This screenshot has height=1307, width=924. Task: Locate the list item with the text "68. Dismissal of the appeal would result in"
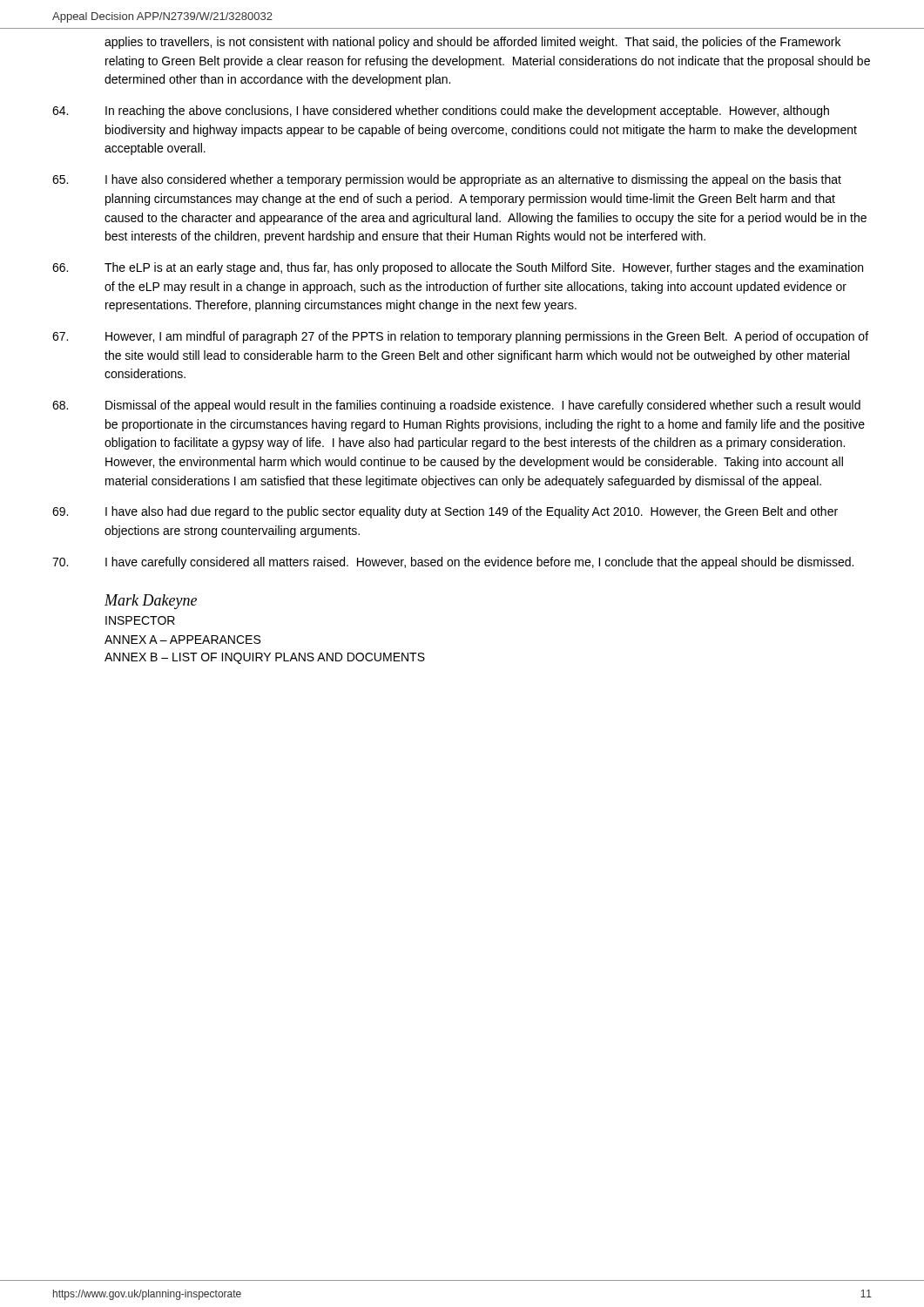tap(462, 444)
